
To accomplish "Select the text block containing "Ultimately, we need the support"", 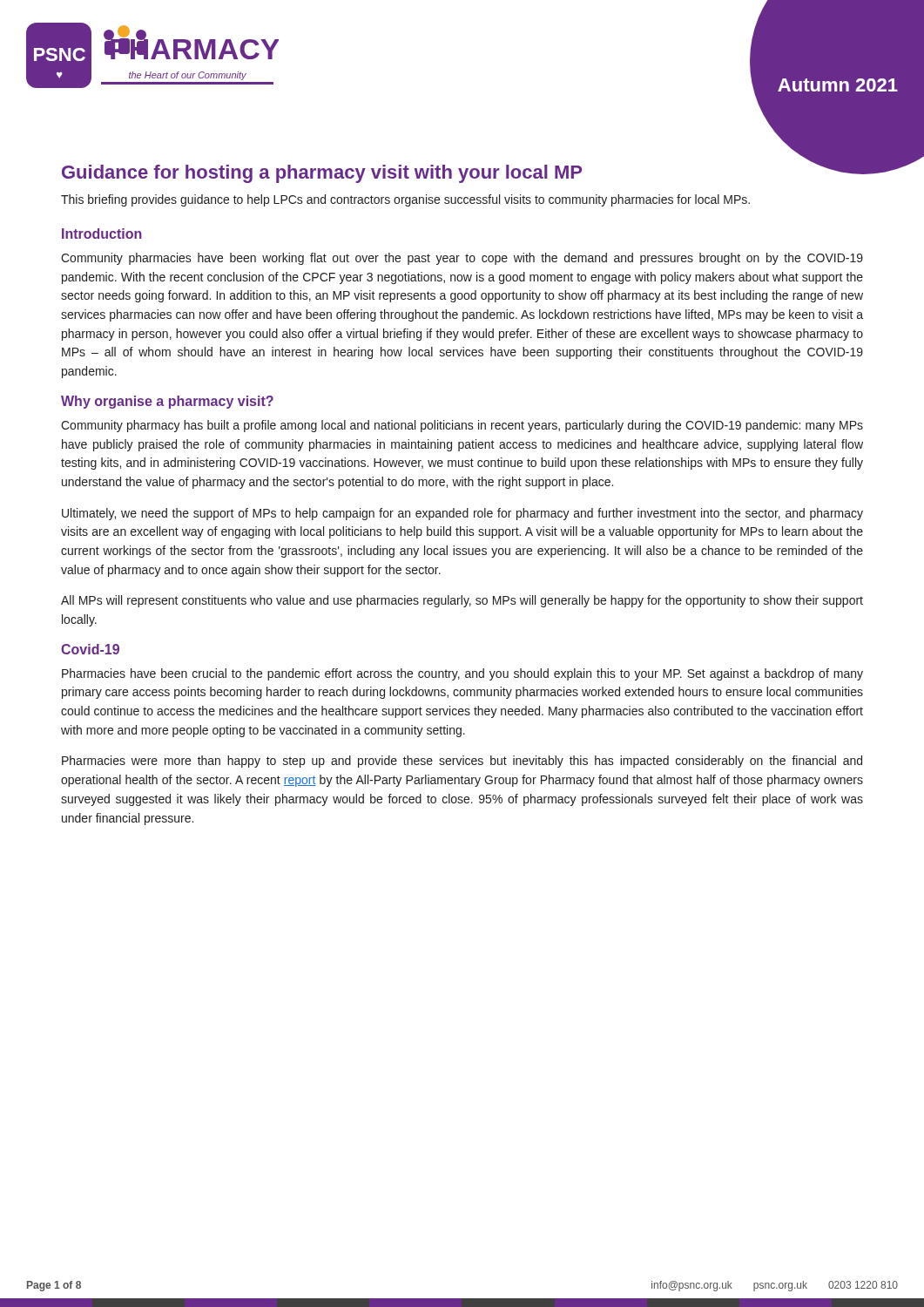I will pos(462,541).
